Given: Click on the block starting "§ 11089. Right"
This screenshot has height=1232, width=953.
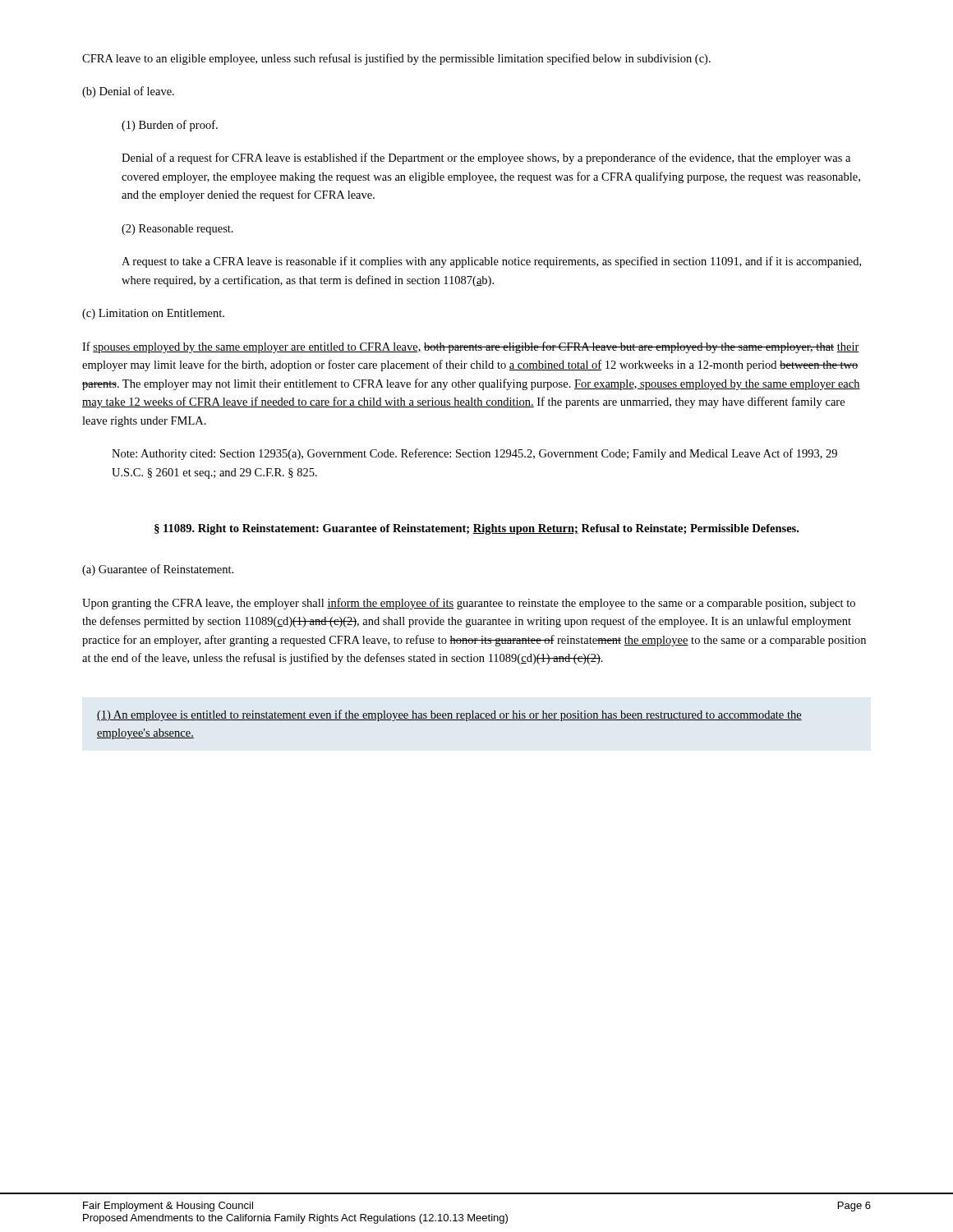Looking at the screenshot, I should 476,528.
